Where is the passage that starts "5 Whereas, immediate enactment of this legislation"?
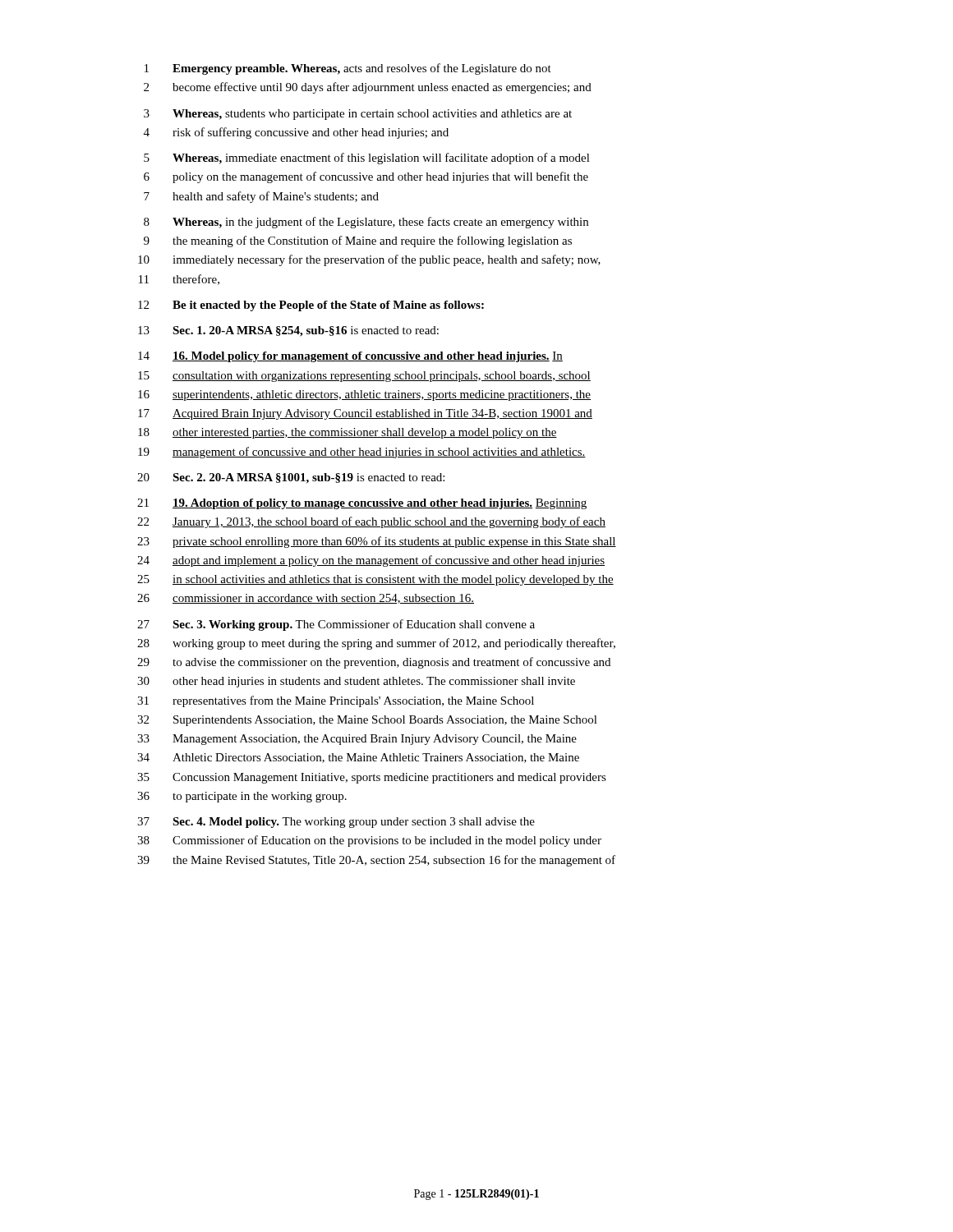 (x=476, y=177)
